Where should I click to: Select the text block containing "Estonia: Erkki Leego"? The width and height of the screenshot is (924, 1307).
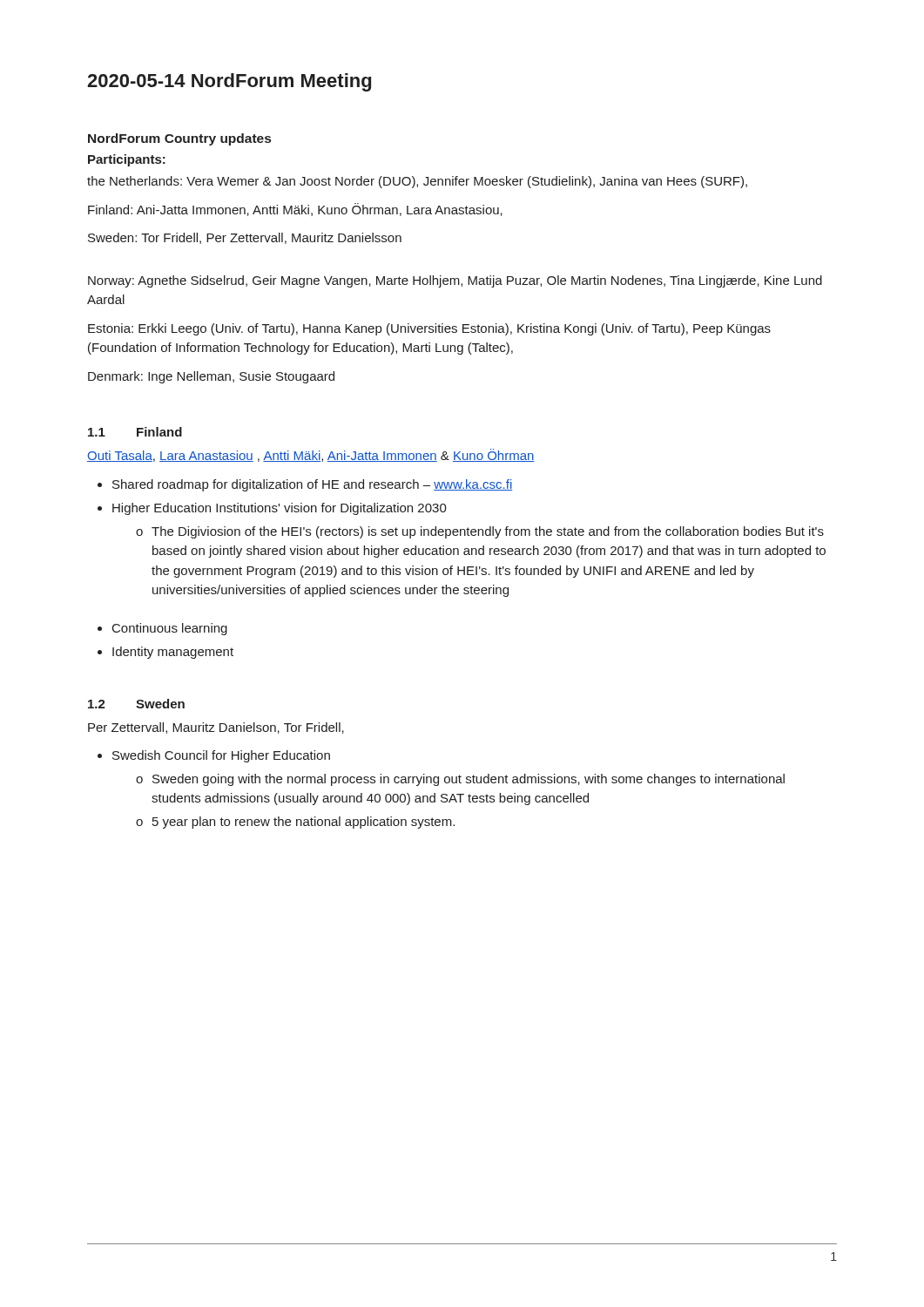click(x=462, y=338)
